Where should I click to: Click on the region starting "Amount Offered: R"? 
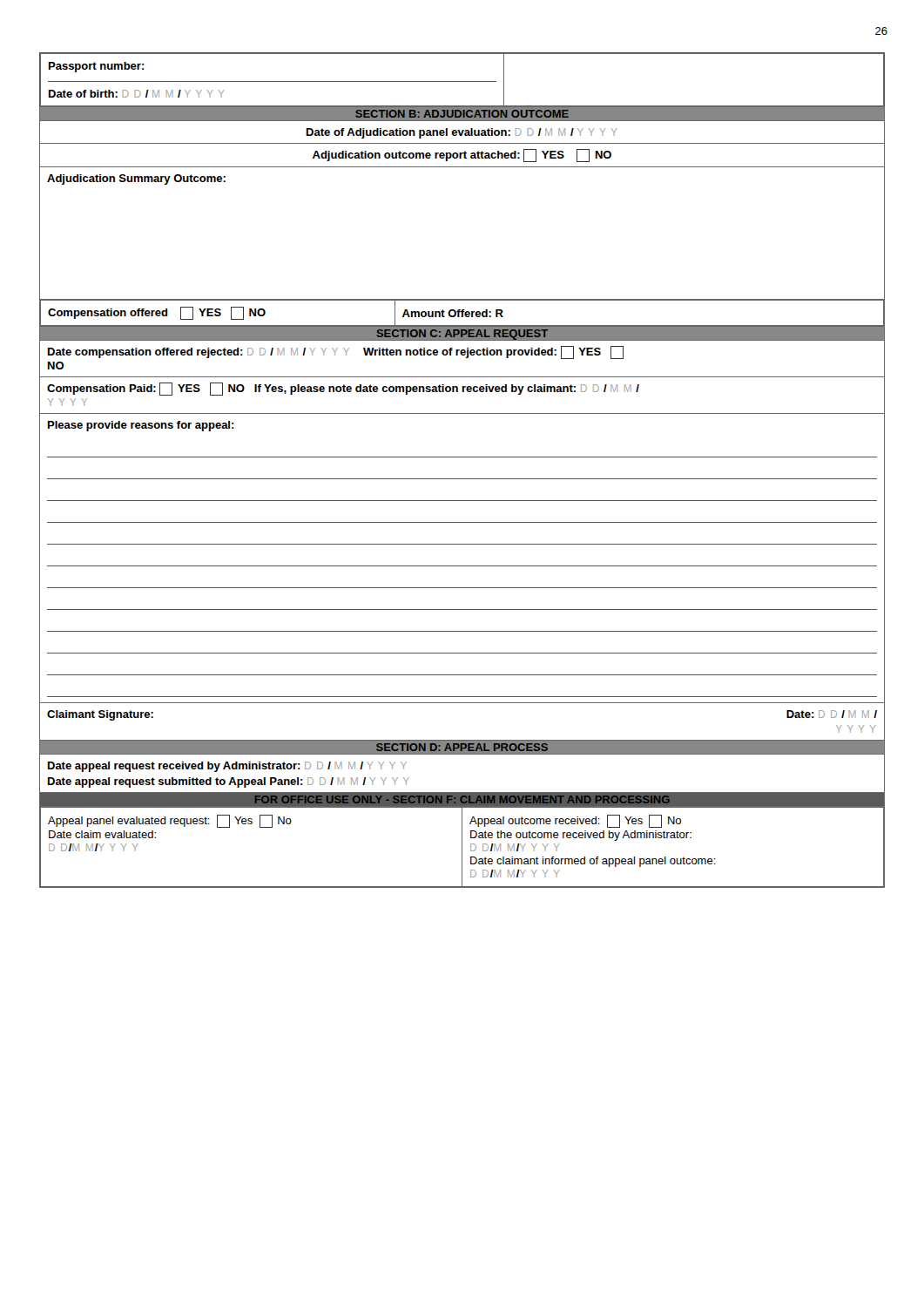point(453,313)
